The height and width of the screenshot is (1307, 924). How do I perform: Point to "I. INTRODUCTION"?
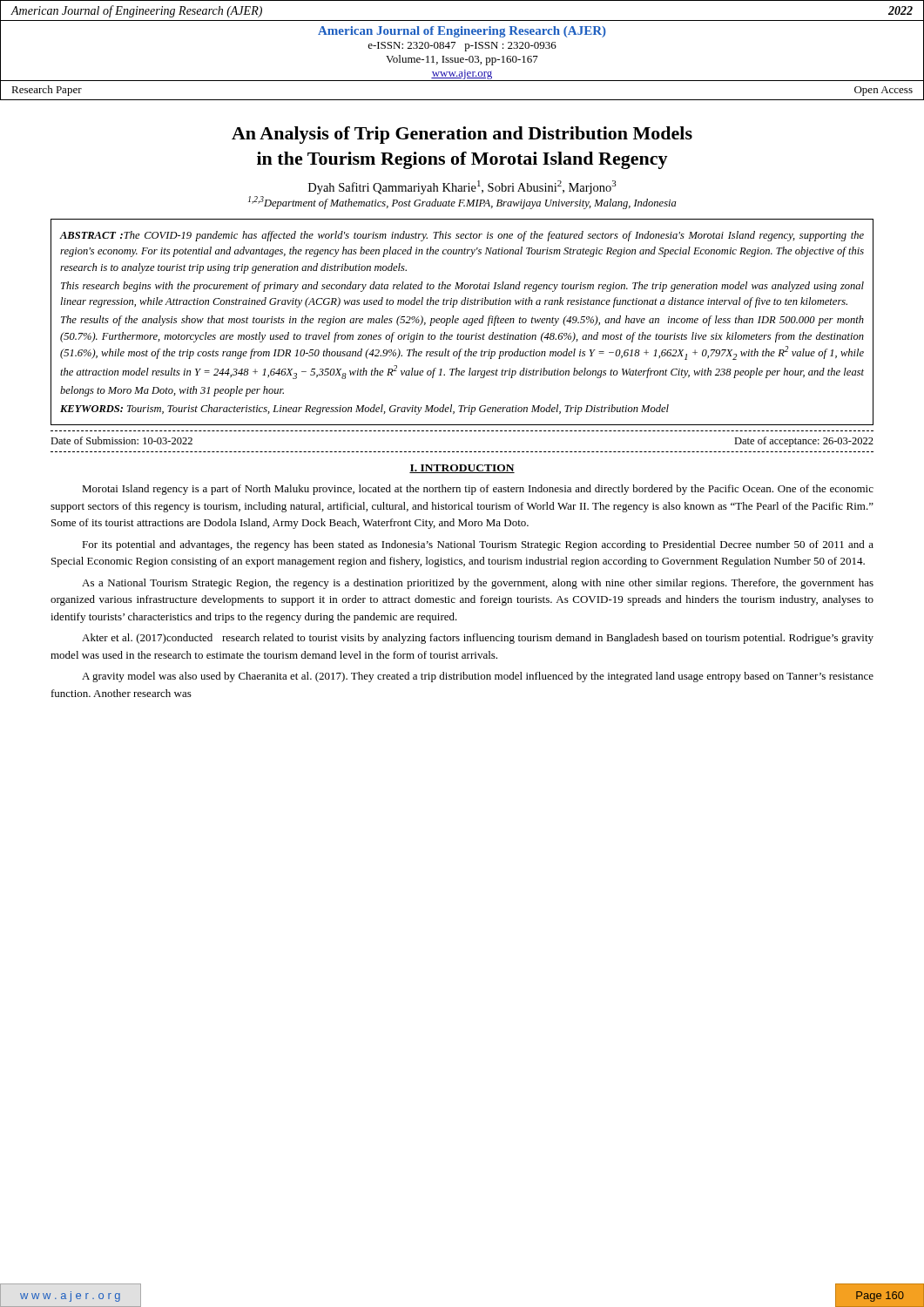pos(462,468)
